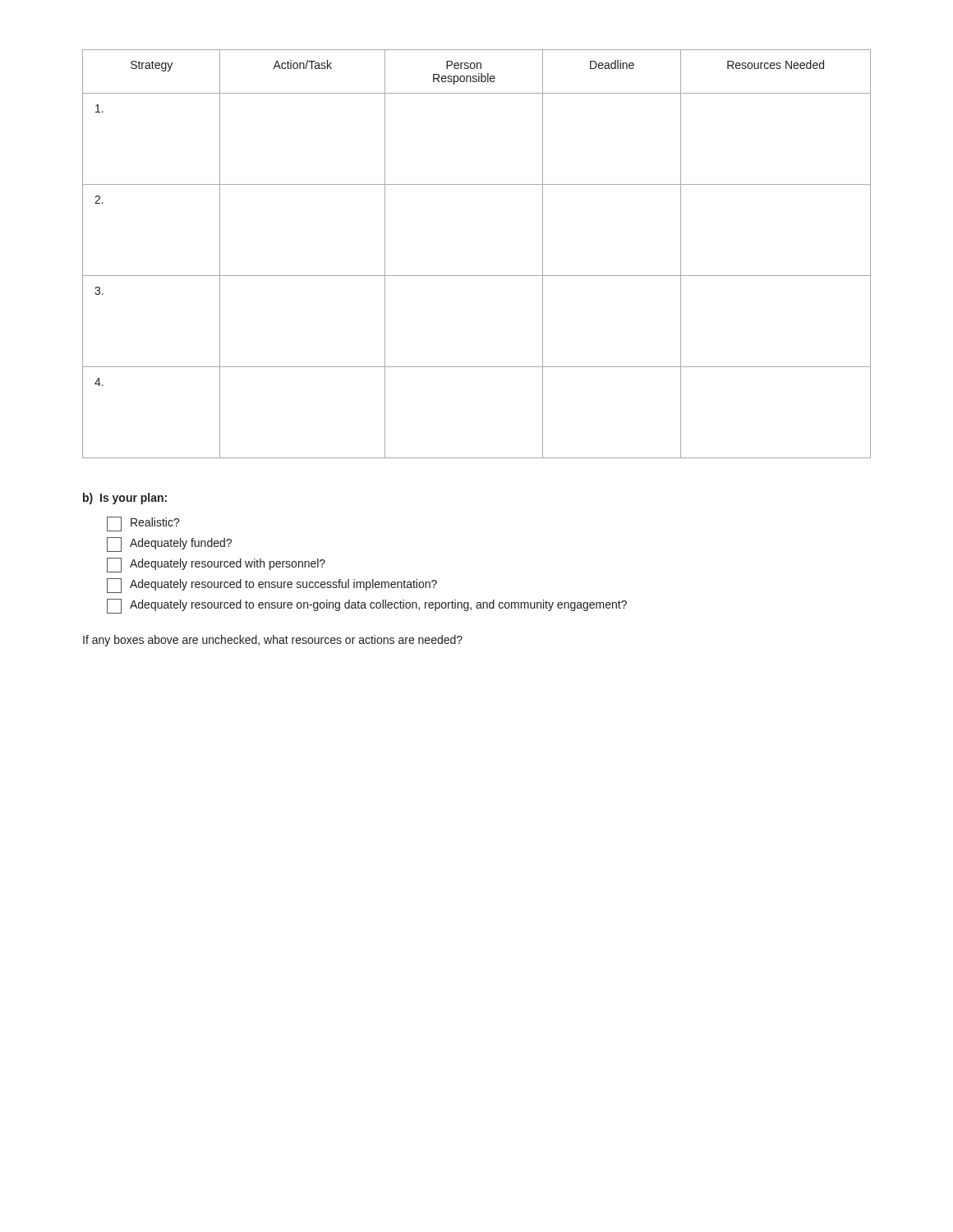Locate the block starting "Adequately funded?"

tap(169, 544)
